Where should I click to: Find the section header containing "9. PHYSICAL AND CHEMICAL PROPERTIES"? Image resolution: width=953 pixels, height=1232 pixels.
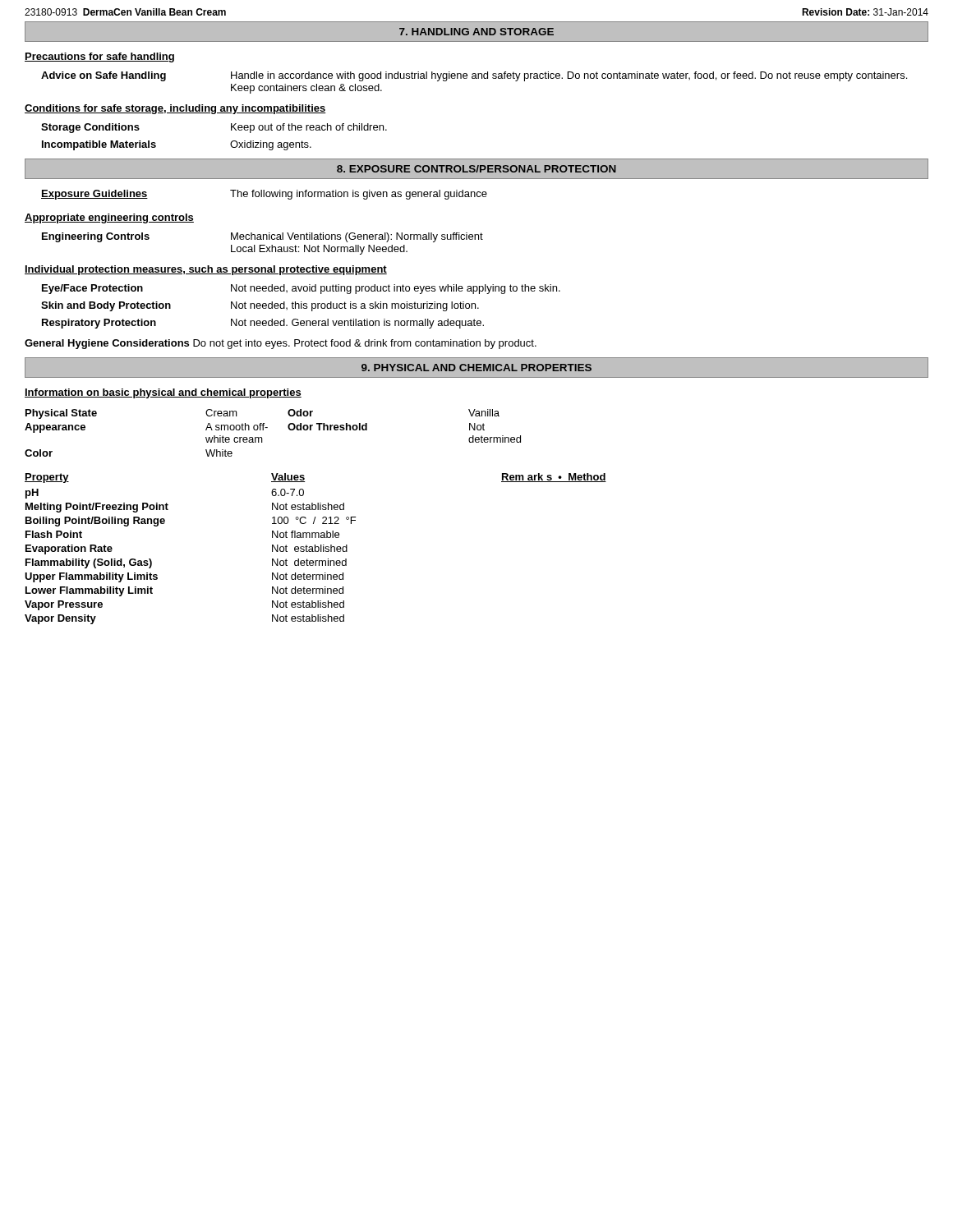[x=476, y=368]
